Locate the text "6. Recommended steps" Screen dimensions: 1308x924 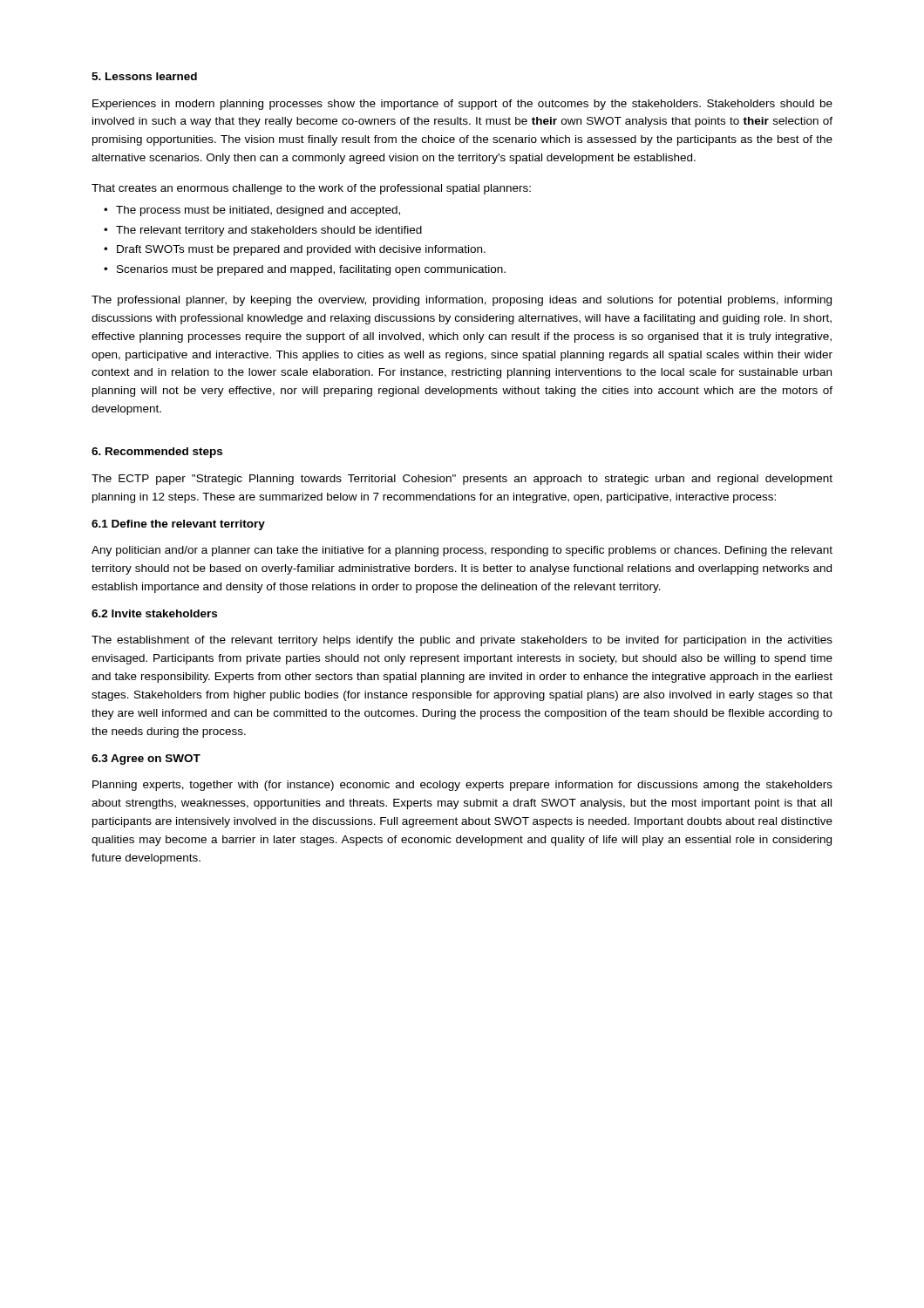tap(157, 453)
